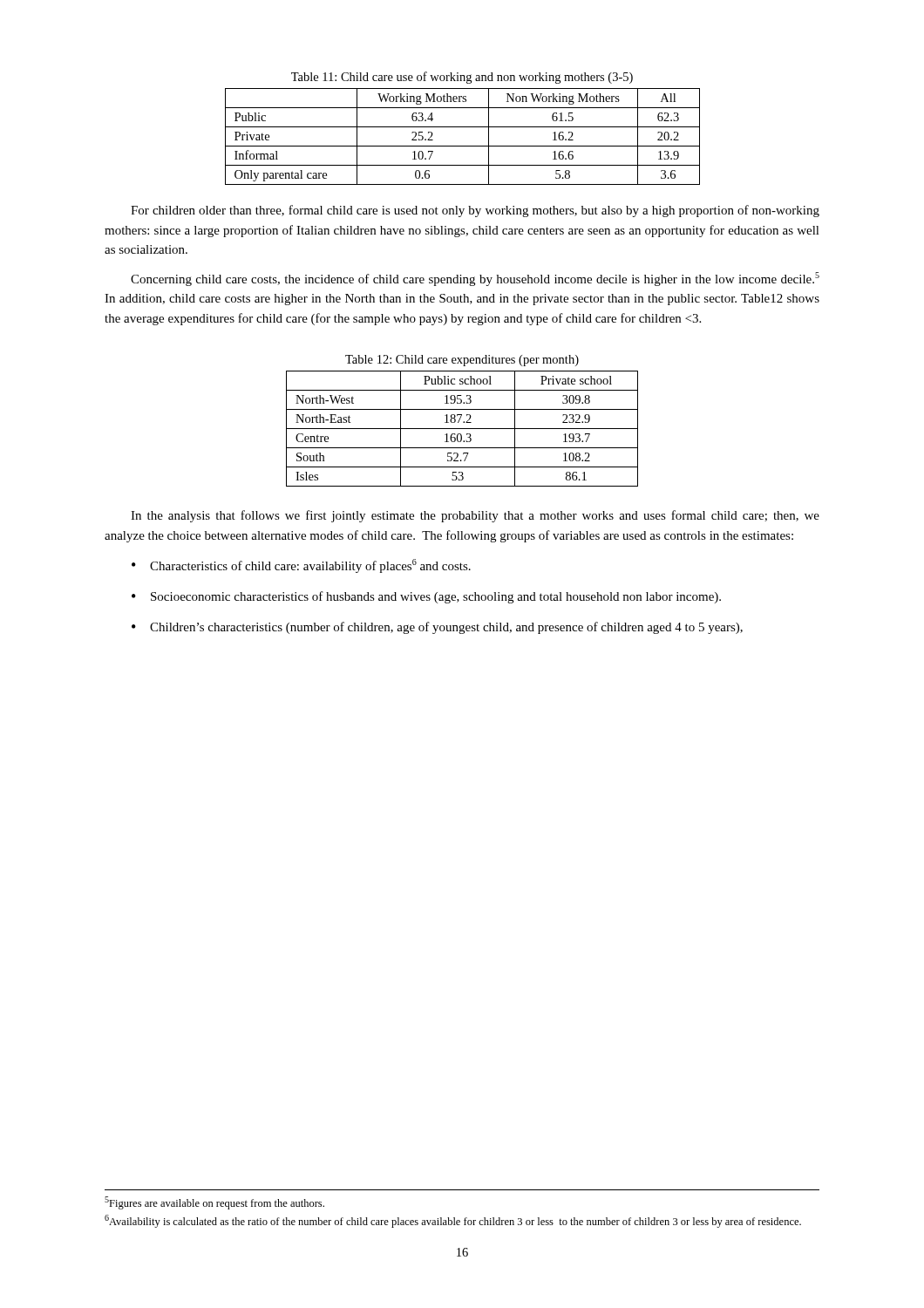Locate the block of text that opens with "Concerning child care costs, the incidence of"

click(x=462, y=297)
